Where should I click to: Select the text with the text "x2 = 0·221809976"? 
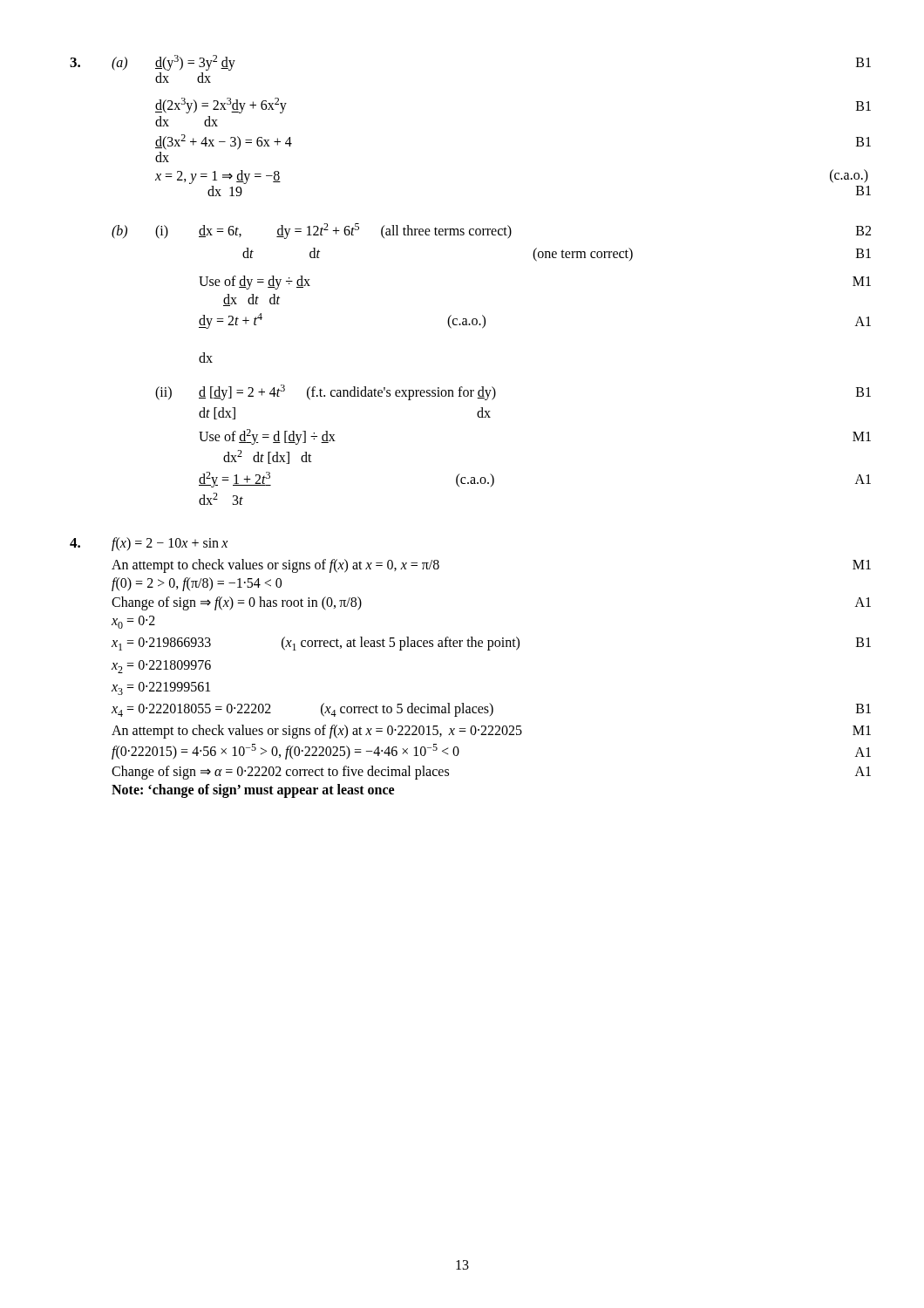161,666
